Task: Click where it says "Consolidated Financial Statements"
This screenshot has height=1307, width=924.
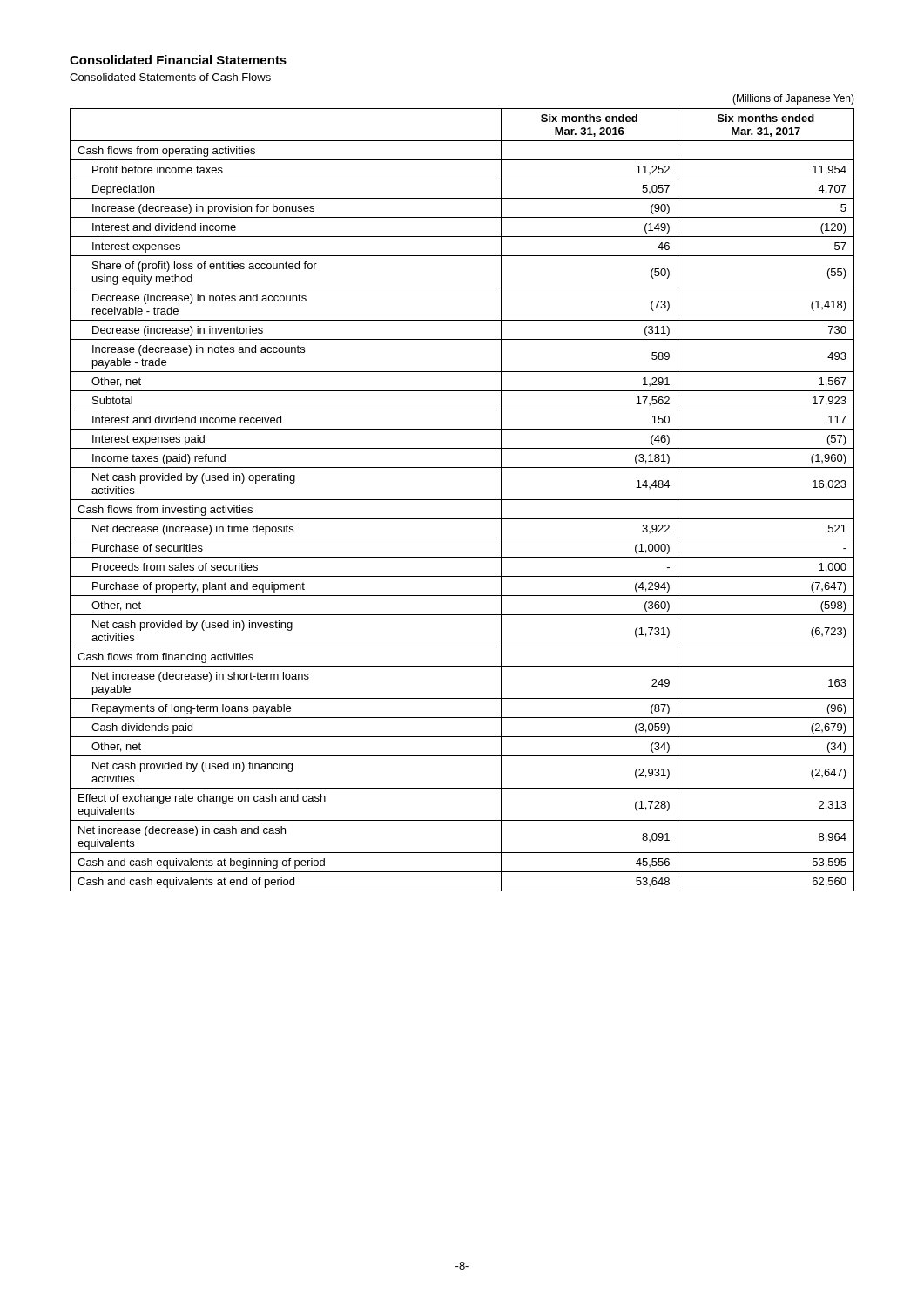Action: [x=178, y=60]
